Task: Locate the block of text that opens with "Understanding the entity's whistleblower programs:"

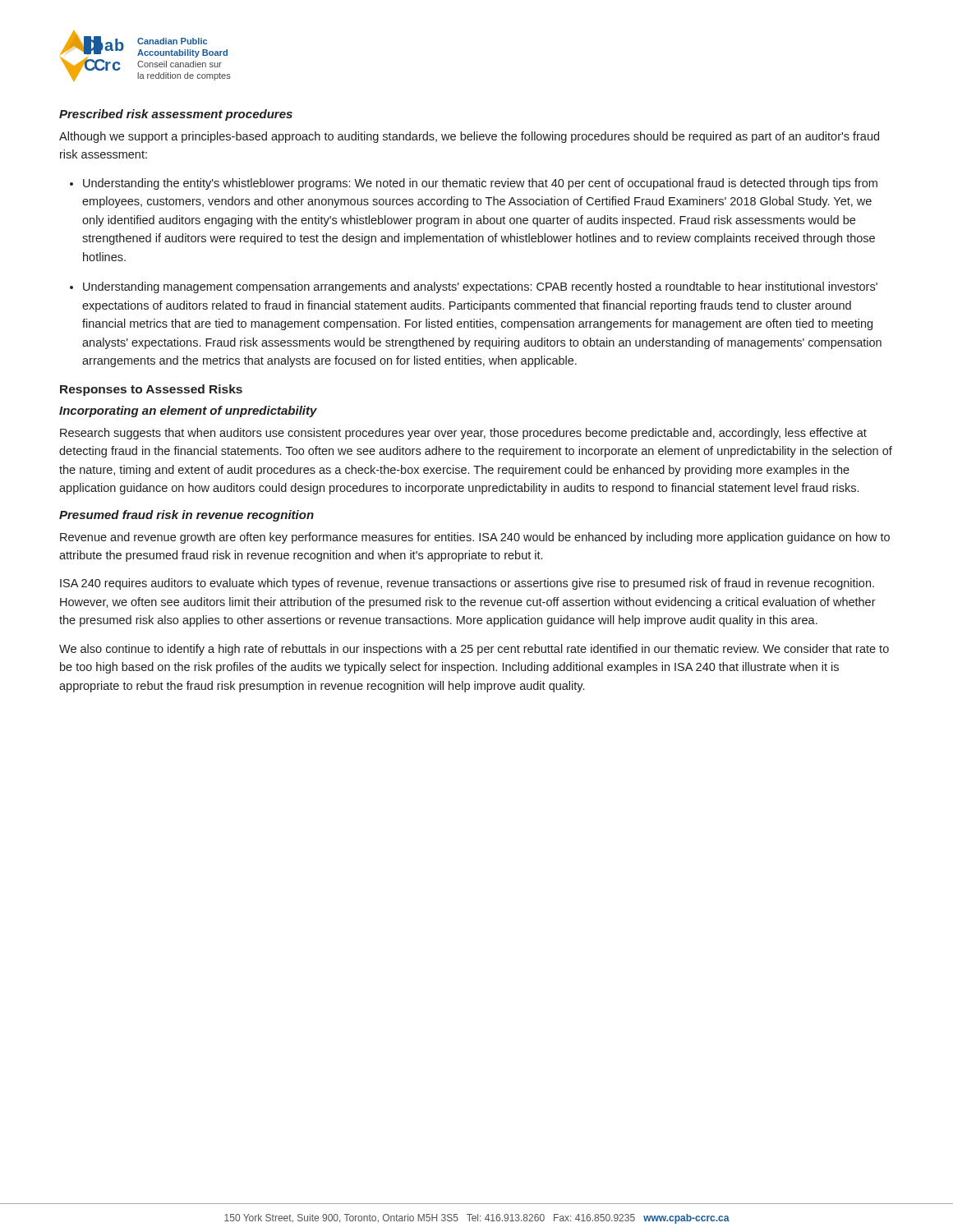Action: pos(488,220)
